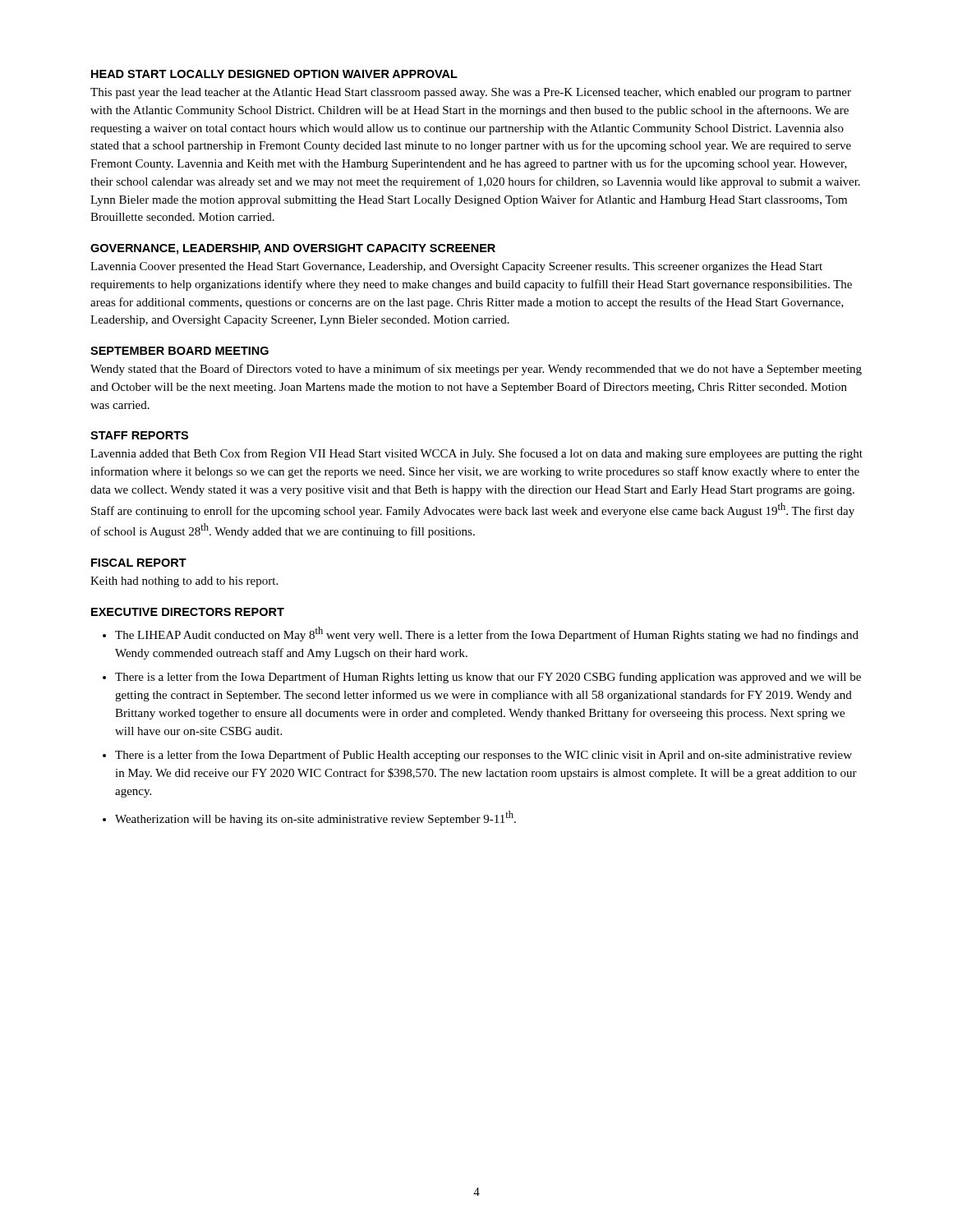
Task: Select the text block that says "This past year"
Action: tap(475, 154)
